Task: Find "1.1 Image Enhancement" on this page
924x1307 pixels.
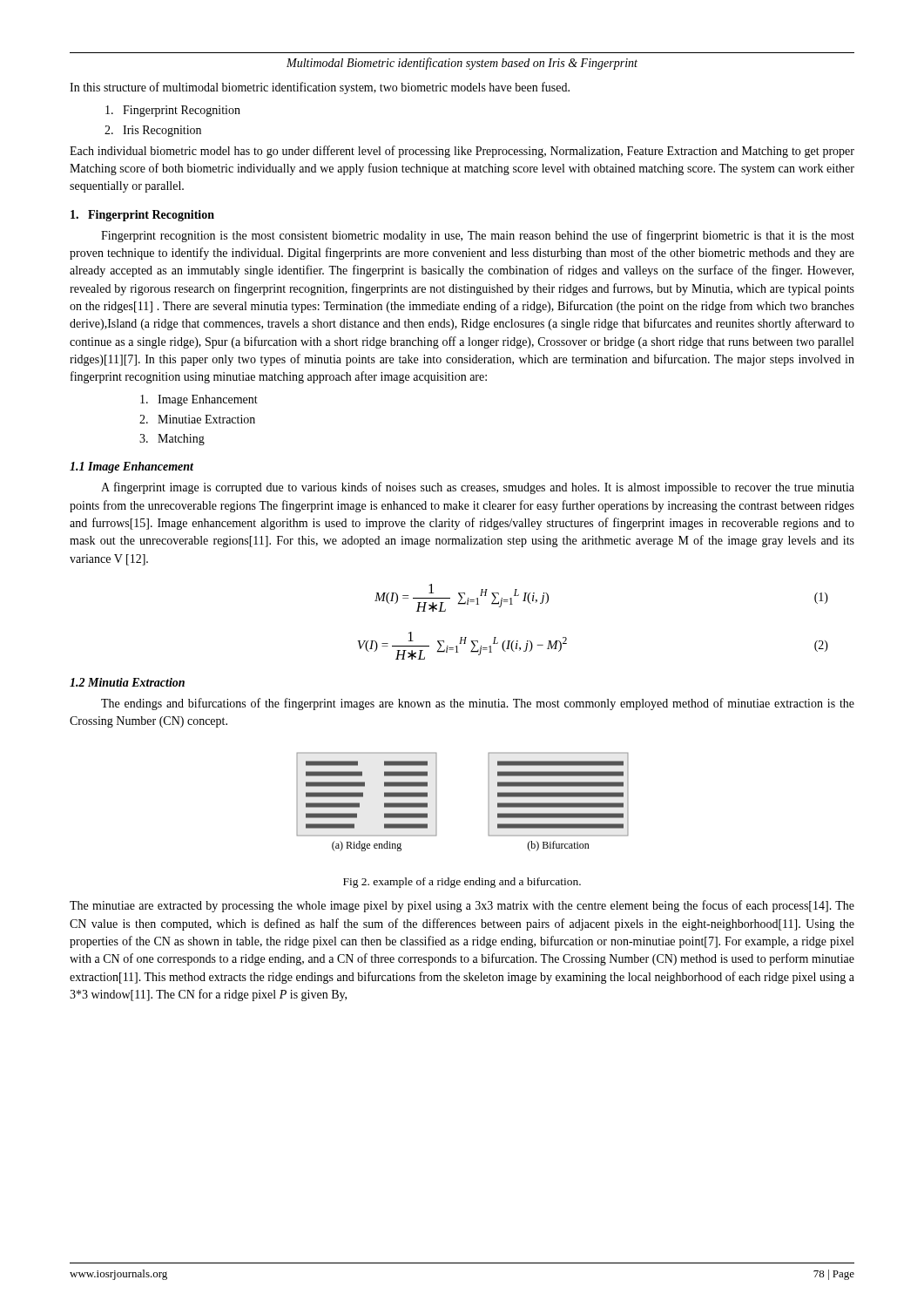Action: [131, 467]
